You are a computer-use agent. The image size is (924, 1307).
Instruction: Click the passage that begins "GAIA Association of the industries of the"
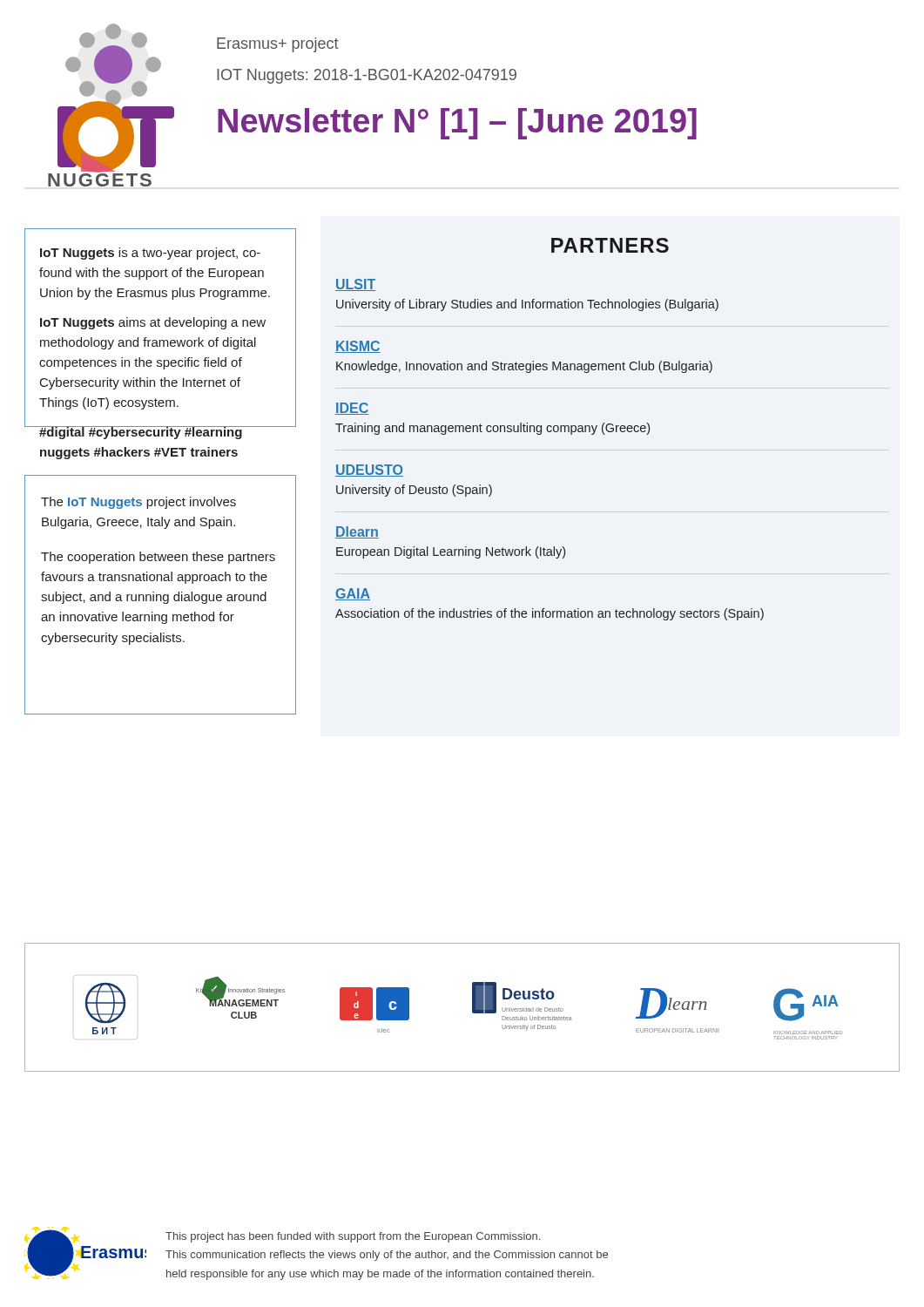(x=612, y=605)
